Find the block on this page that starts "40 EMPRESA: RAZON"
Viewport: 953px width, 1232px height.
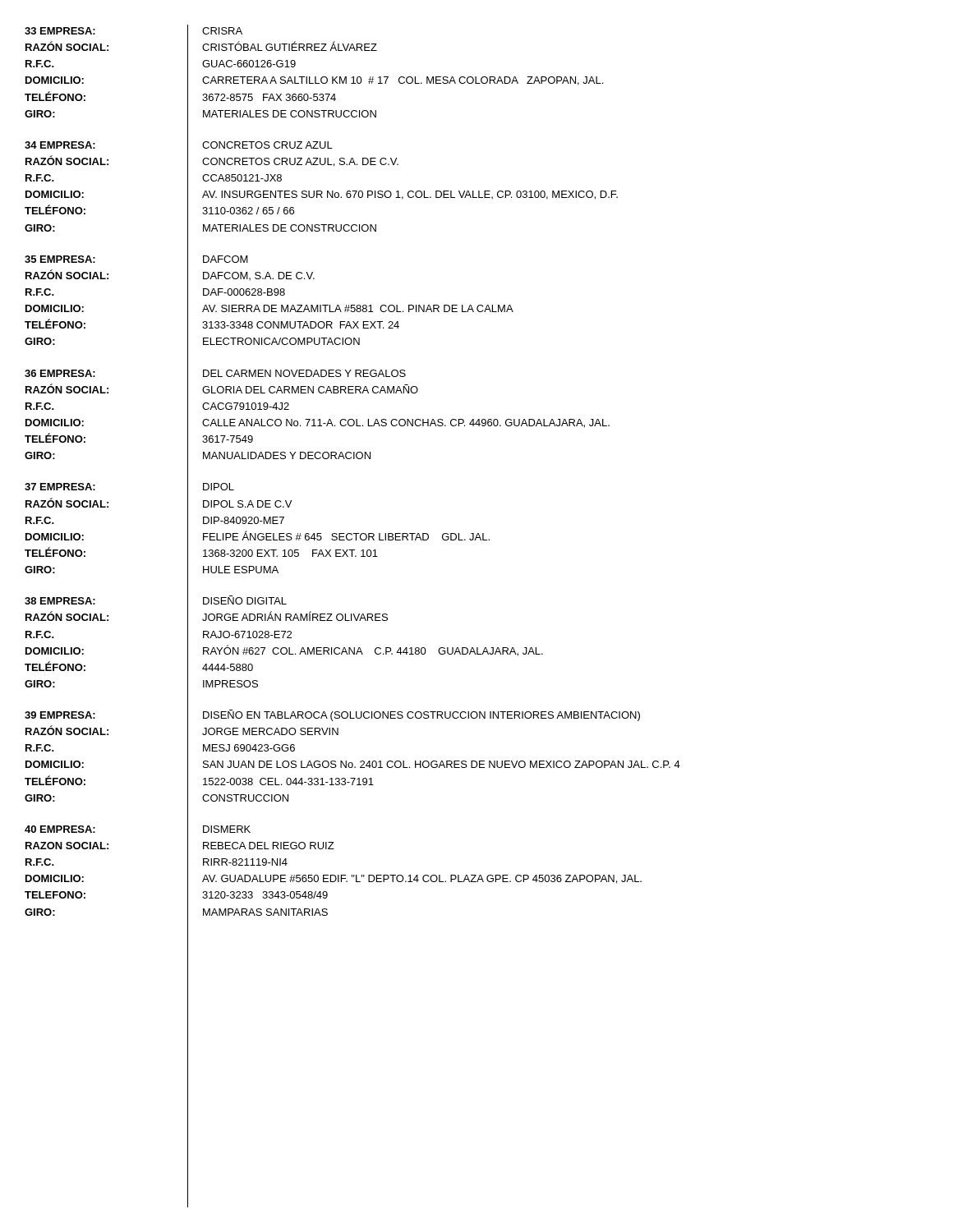(476, 871)
